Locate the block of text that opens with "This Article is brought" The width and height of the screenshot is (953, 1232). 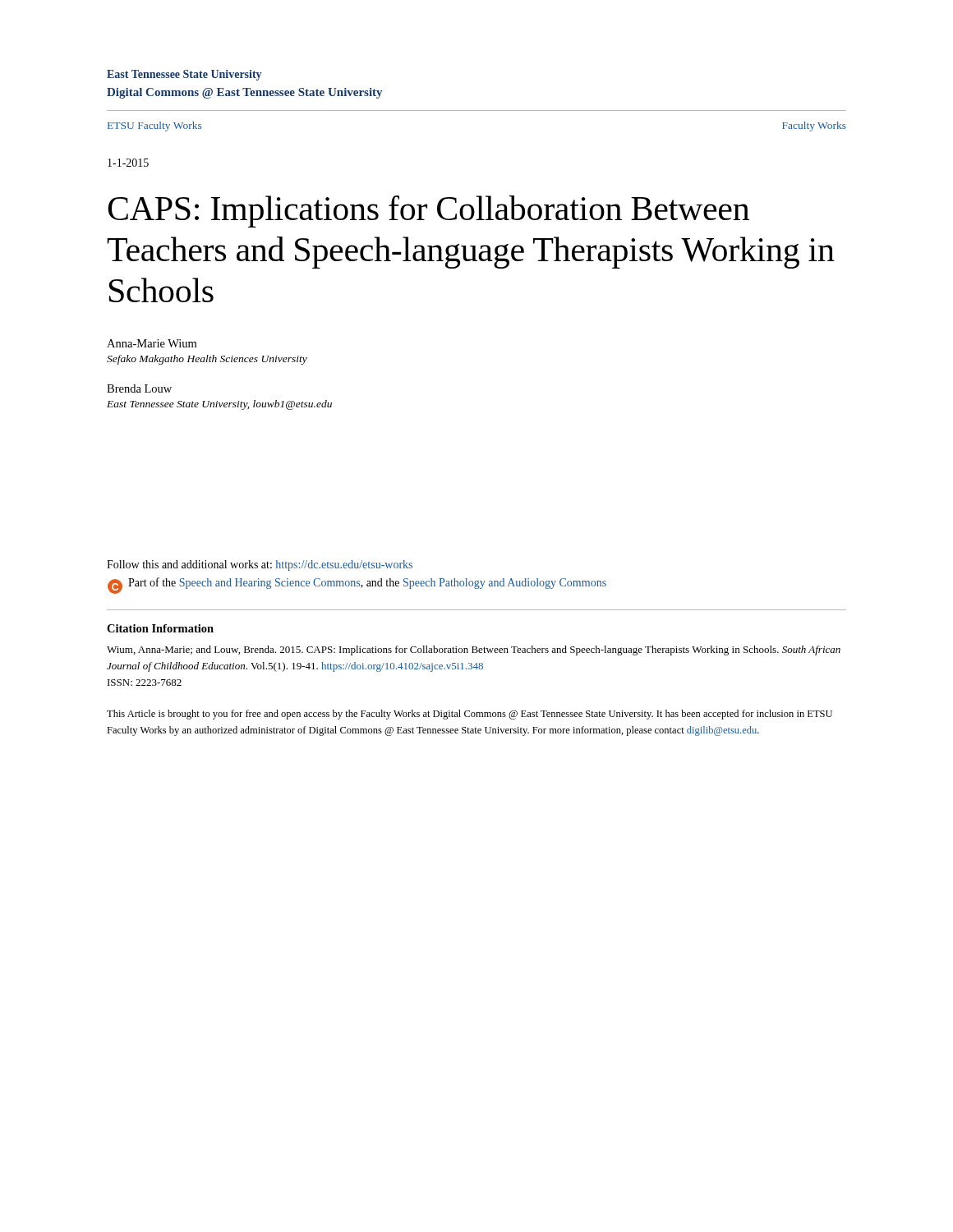click(470, 722)
